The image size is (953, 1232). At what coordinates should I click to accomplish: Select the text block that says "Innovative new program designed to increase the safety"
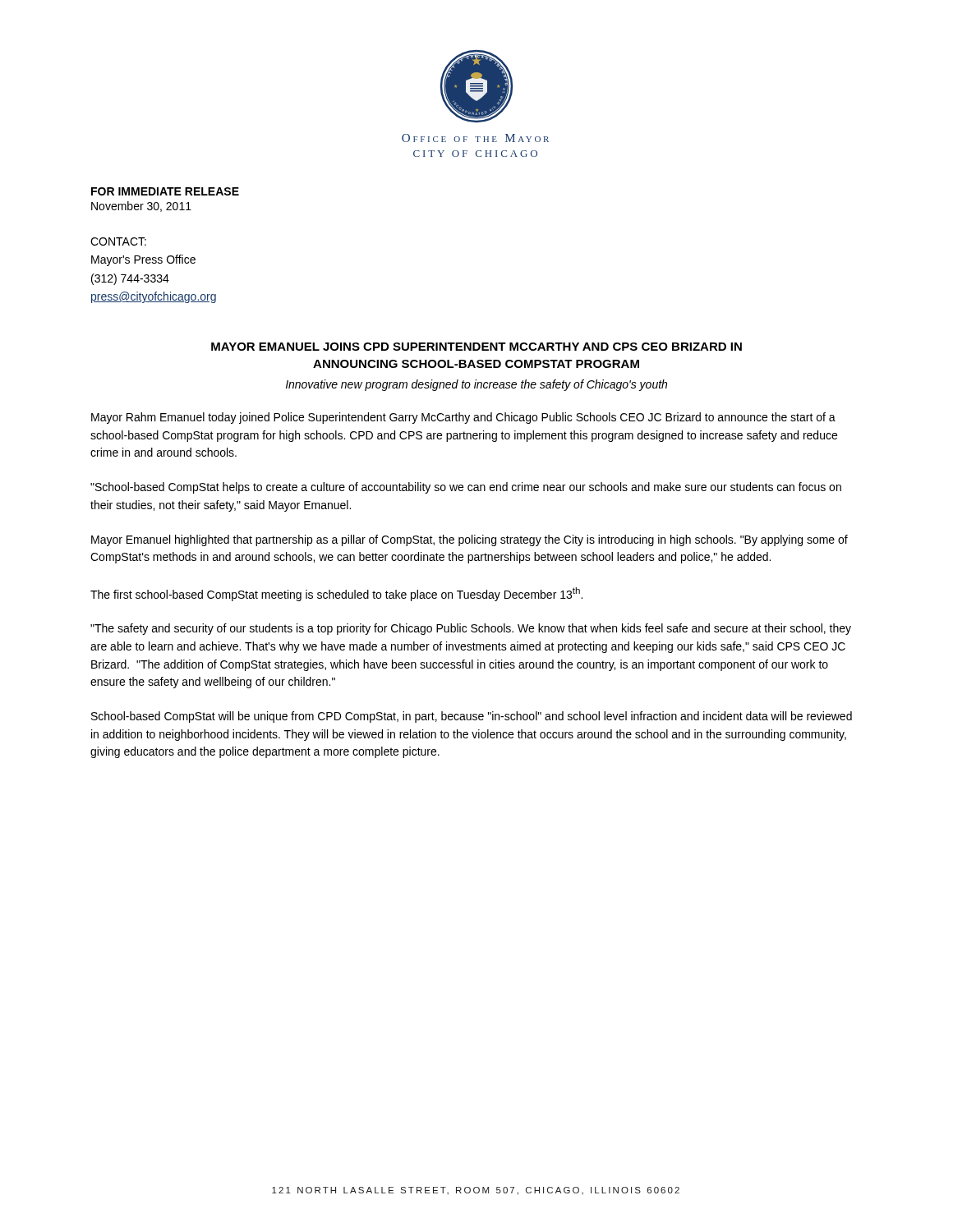click(476, 384)
